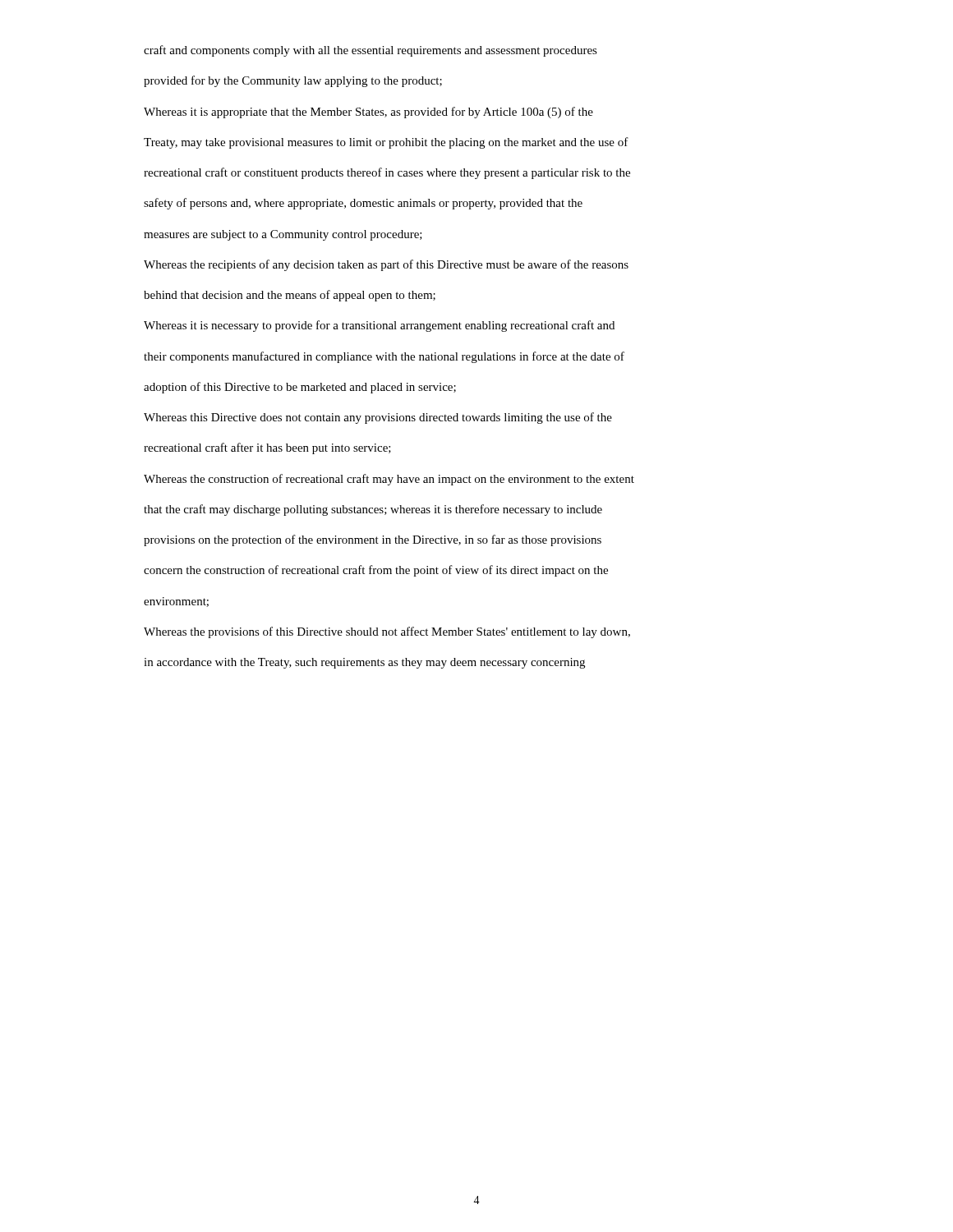This screenshot has height=1232, width=953.
Task: Locate the block of text that opens with "Whereas the provisions of"
Action: coord(387,631)
